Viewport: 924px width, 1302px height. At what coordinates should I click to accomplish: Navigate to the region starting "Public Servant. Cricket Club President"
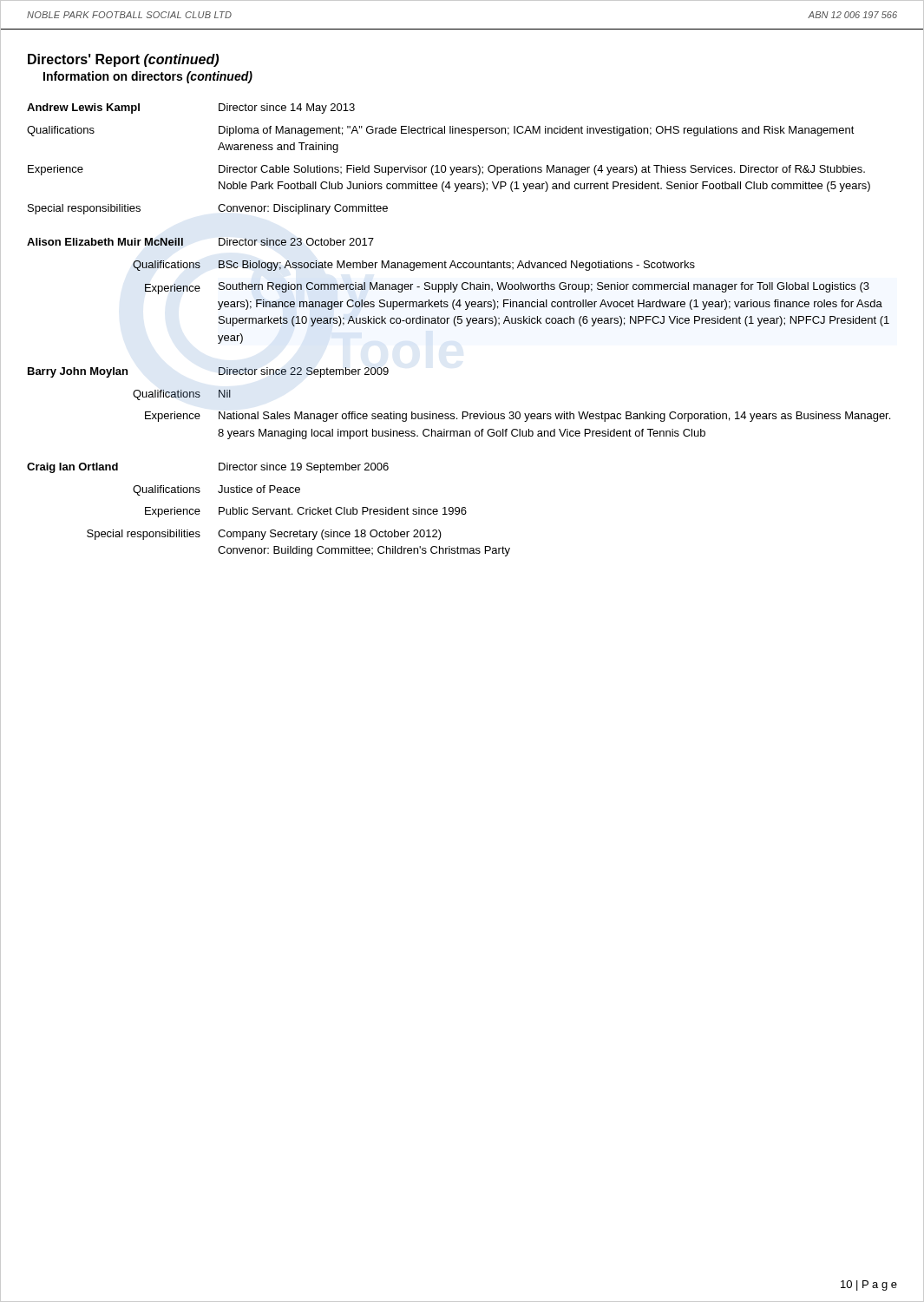[x=342, y=511]
